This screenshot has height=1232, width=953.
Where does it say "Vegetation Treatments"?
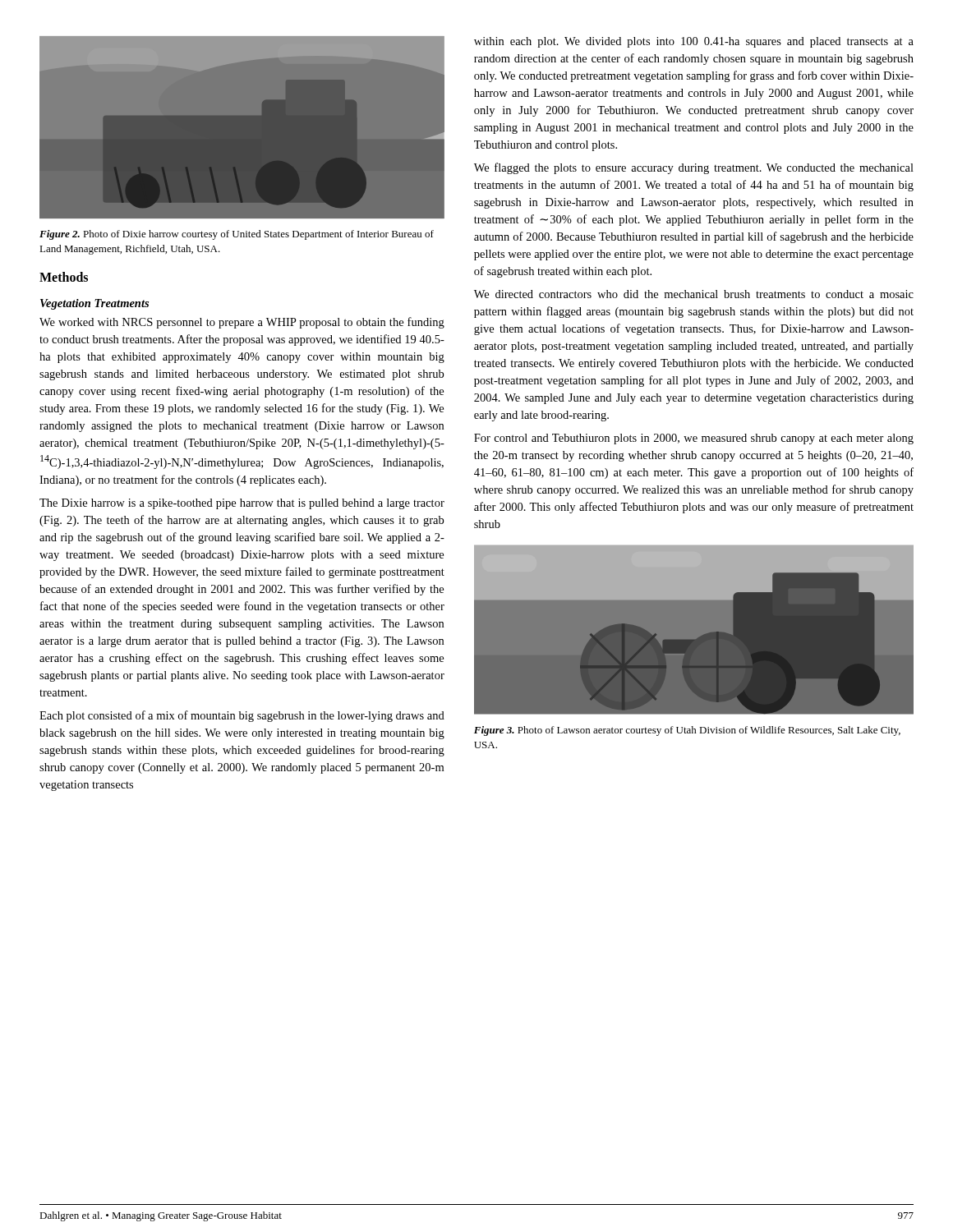tap(94, 303)
